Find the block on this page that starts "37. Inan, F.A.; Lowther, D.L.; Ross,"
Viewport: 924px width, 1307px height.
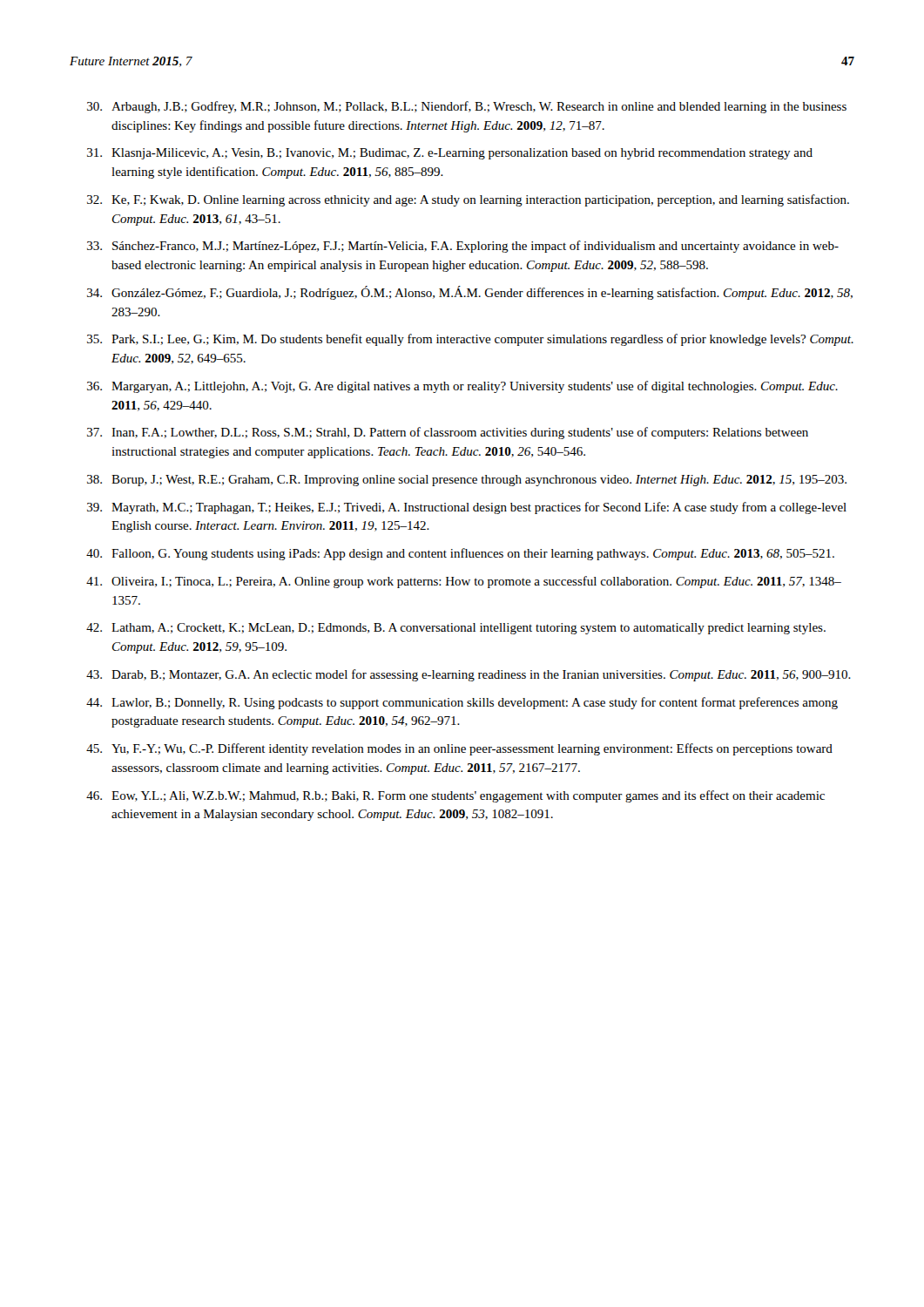pyautogui.click(x=462, y=443)
